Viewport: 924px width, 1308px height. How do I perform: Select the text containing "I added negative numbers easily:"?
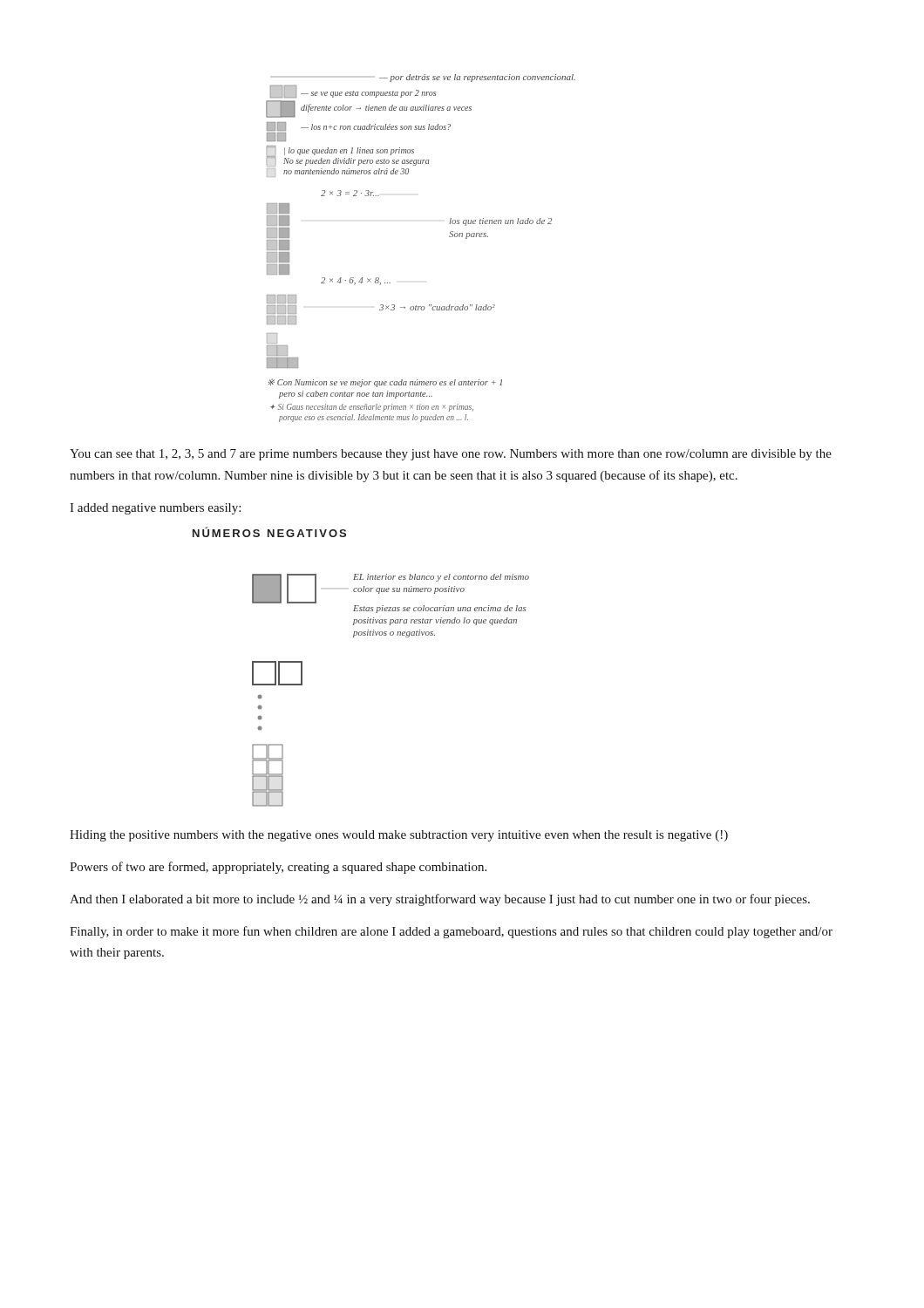pos(156,507)
